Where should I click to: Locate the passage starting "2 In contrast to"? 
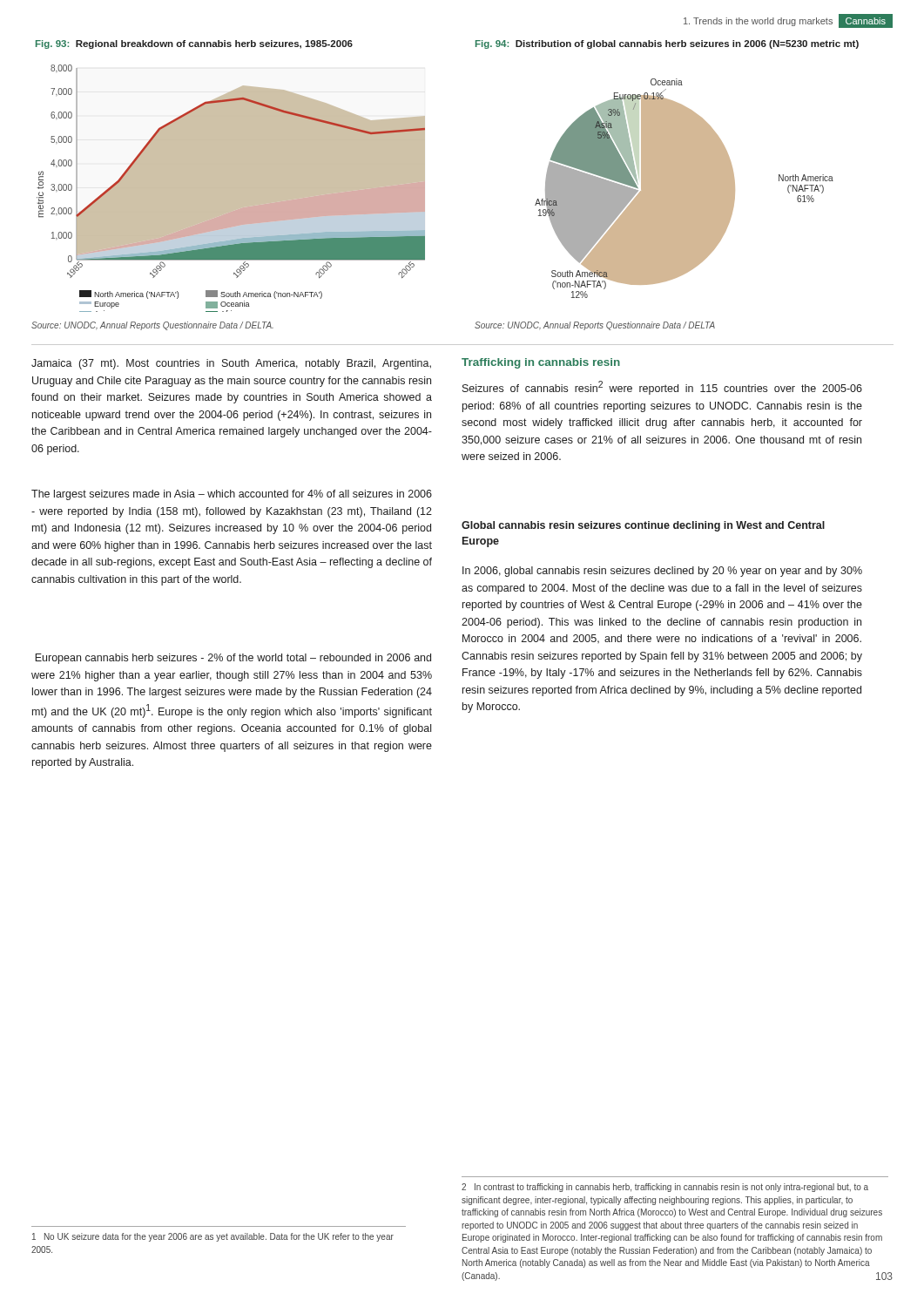pos(672,1231)
